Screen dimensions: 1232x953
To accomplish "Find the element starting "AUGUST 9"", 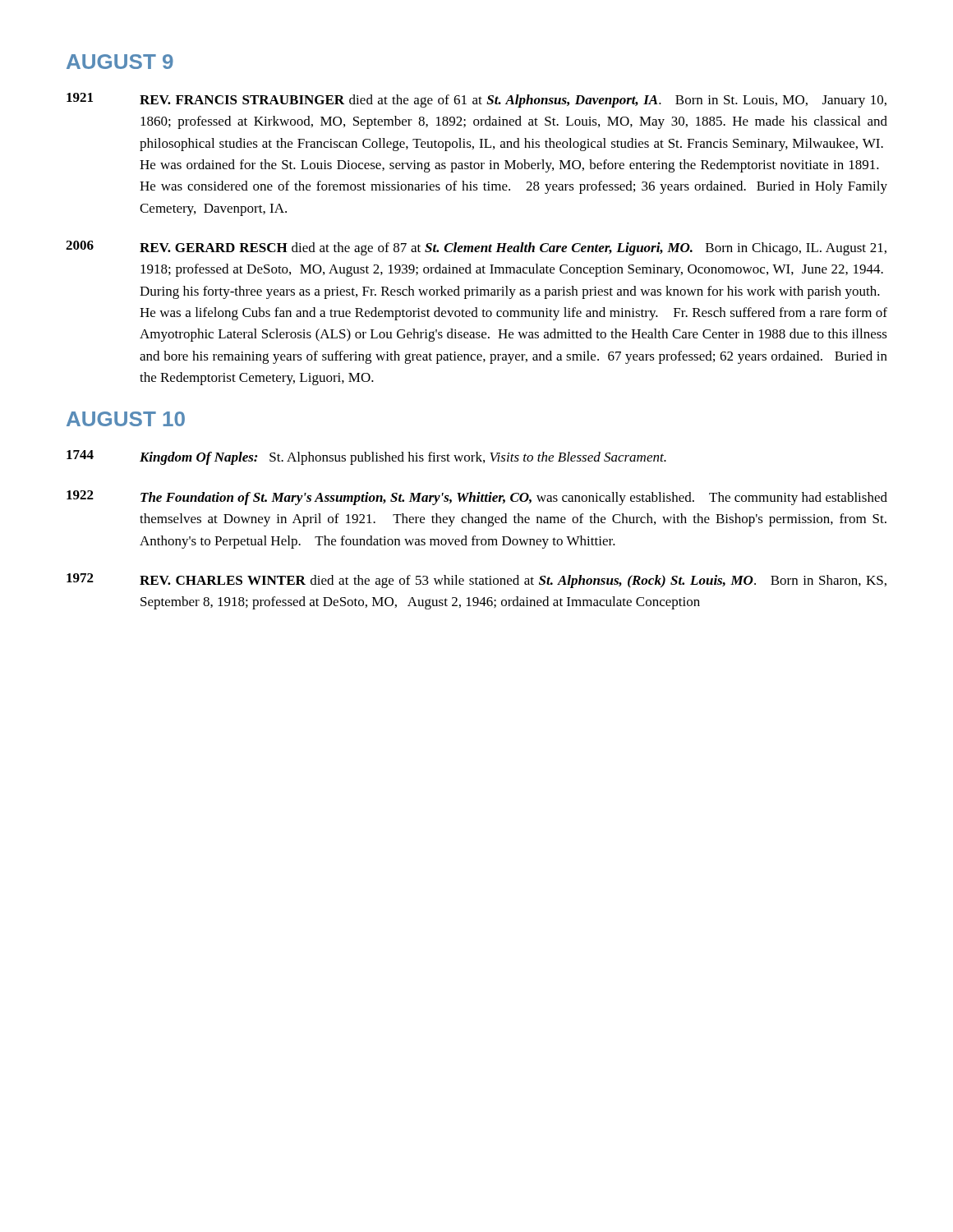I will pyautogui.click(x=120, y=62).
